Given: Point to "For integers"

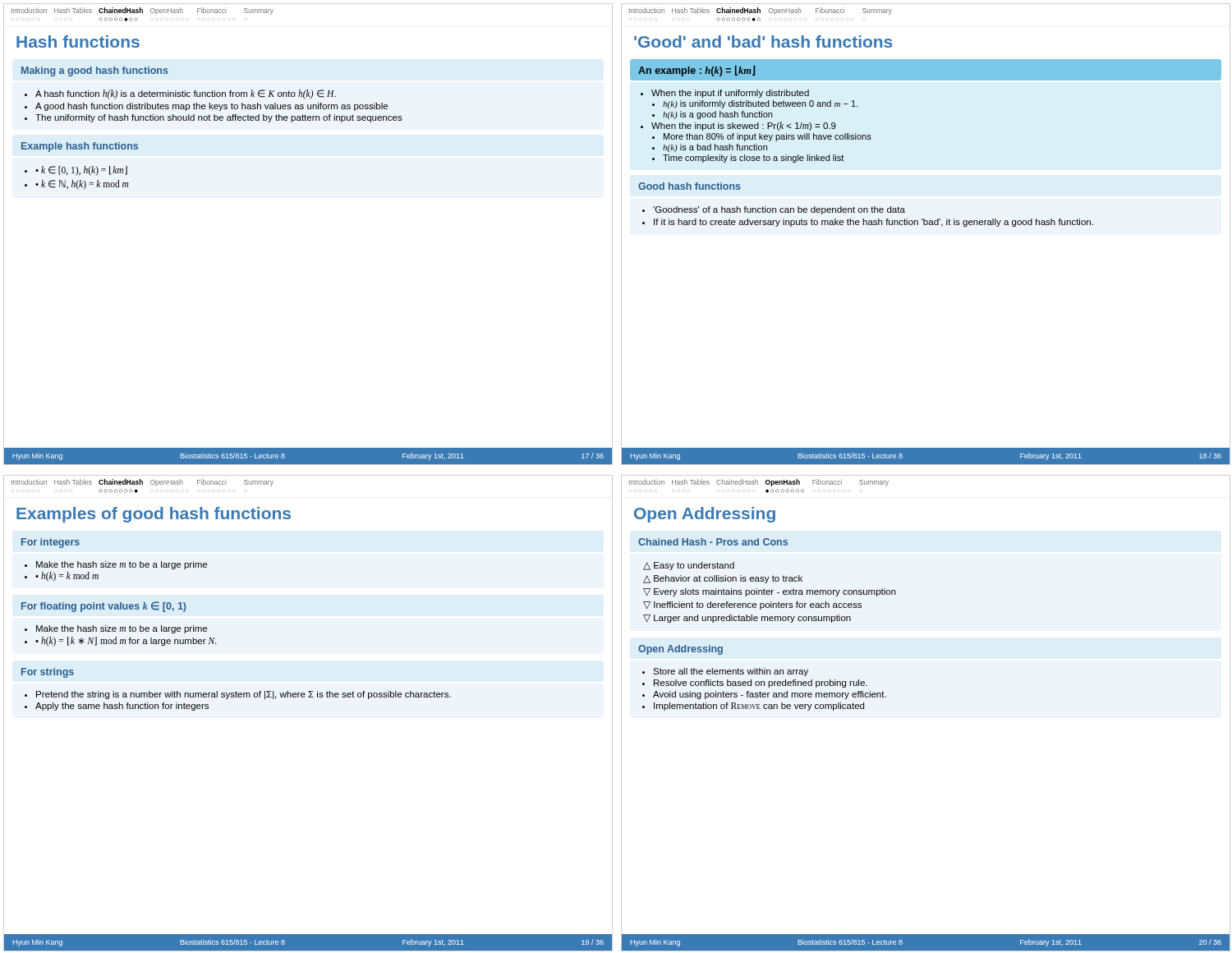Looking at the screenshot, I should click(50, 542).
